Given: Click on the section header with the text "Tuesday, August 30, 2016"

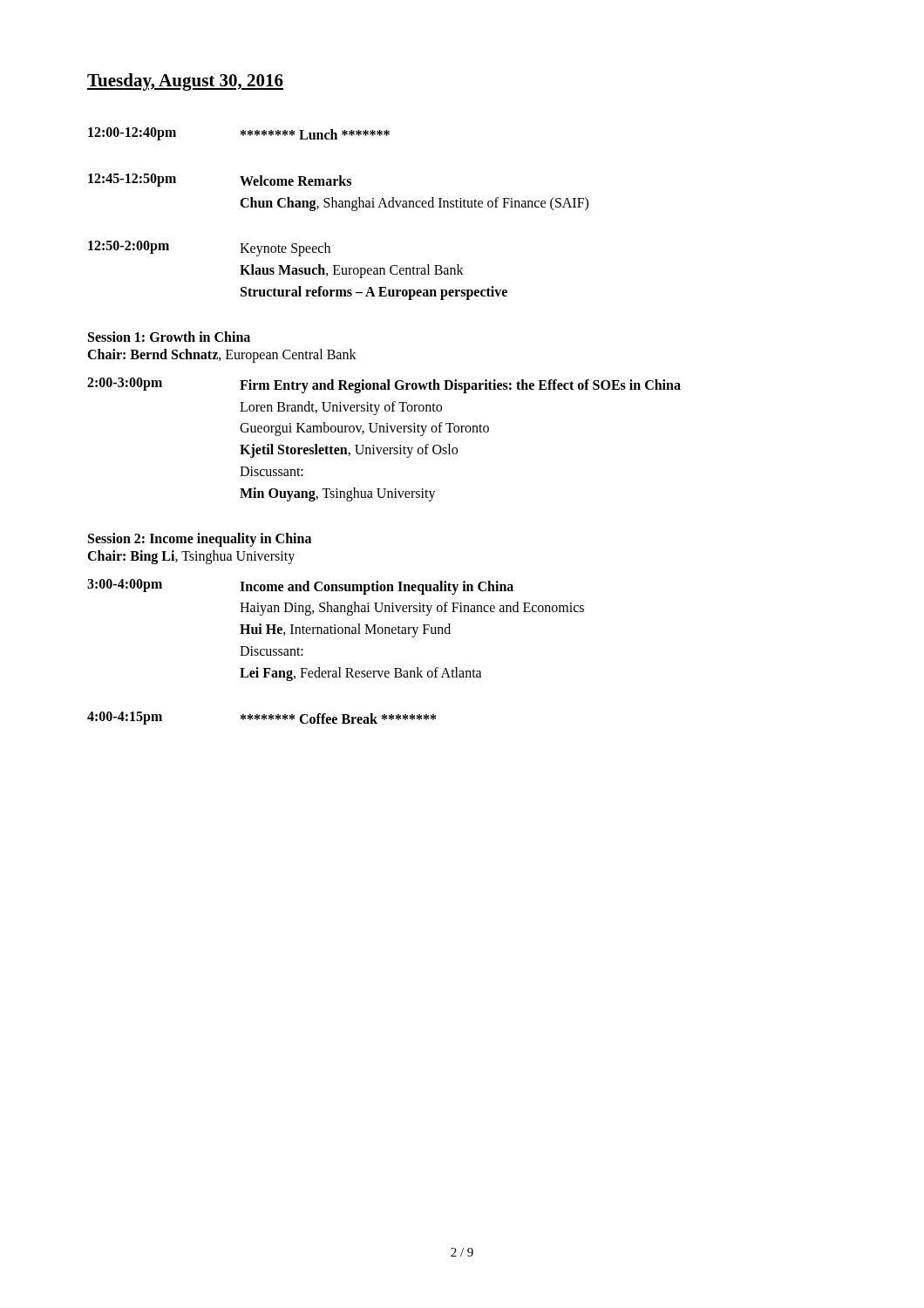Looking at the screenshot, I should tap(185, 80).
